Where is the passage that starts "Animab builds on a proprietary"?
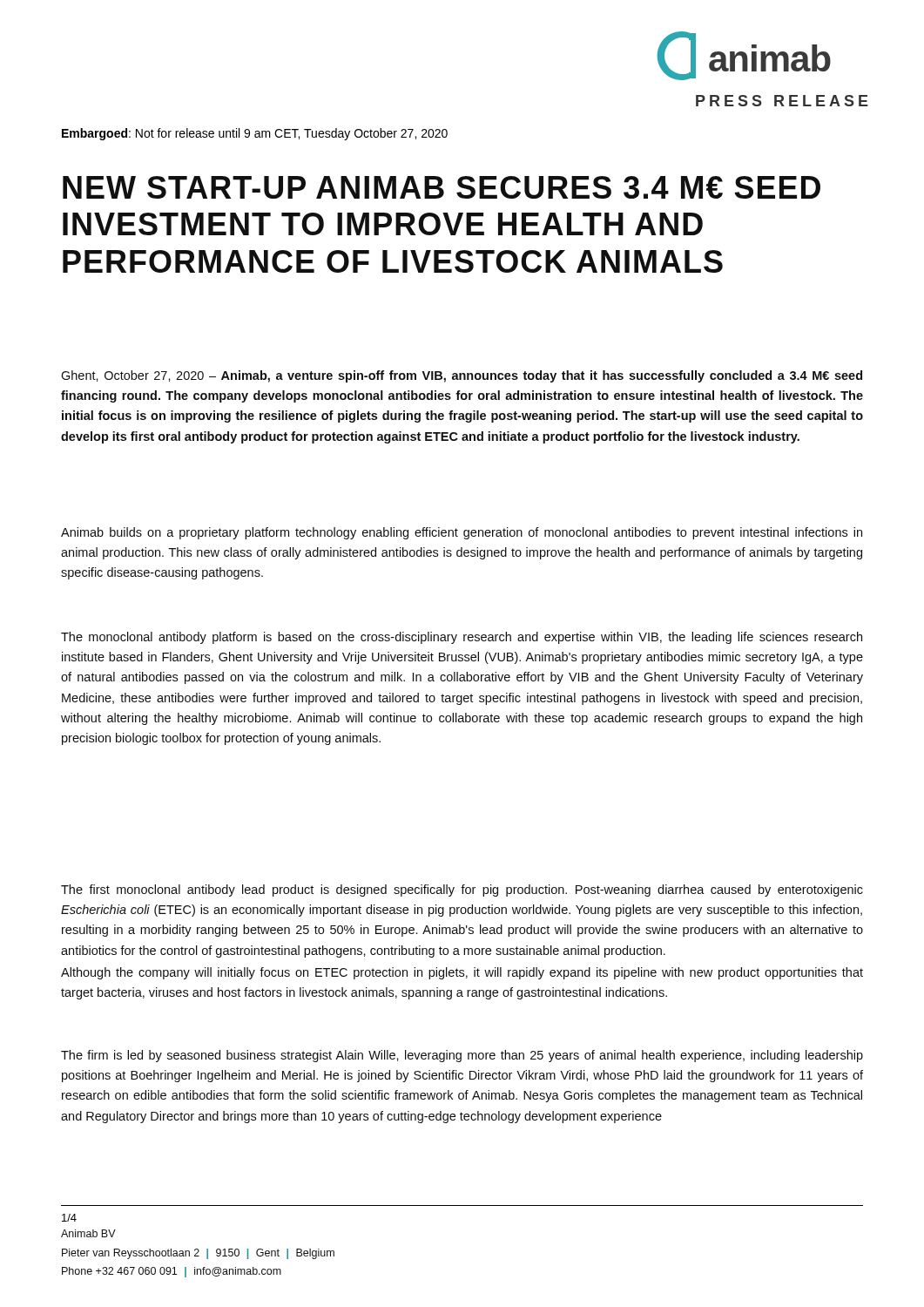 tap(462, 553)
